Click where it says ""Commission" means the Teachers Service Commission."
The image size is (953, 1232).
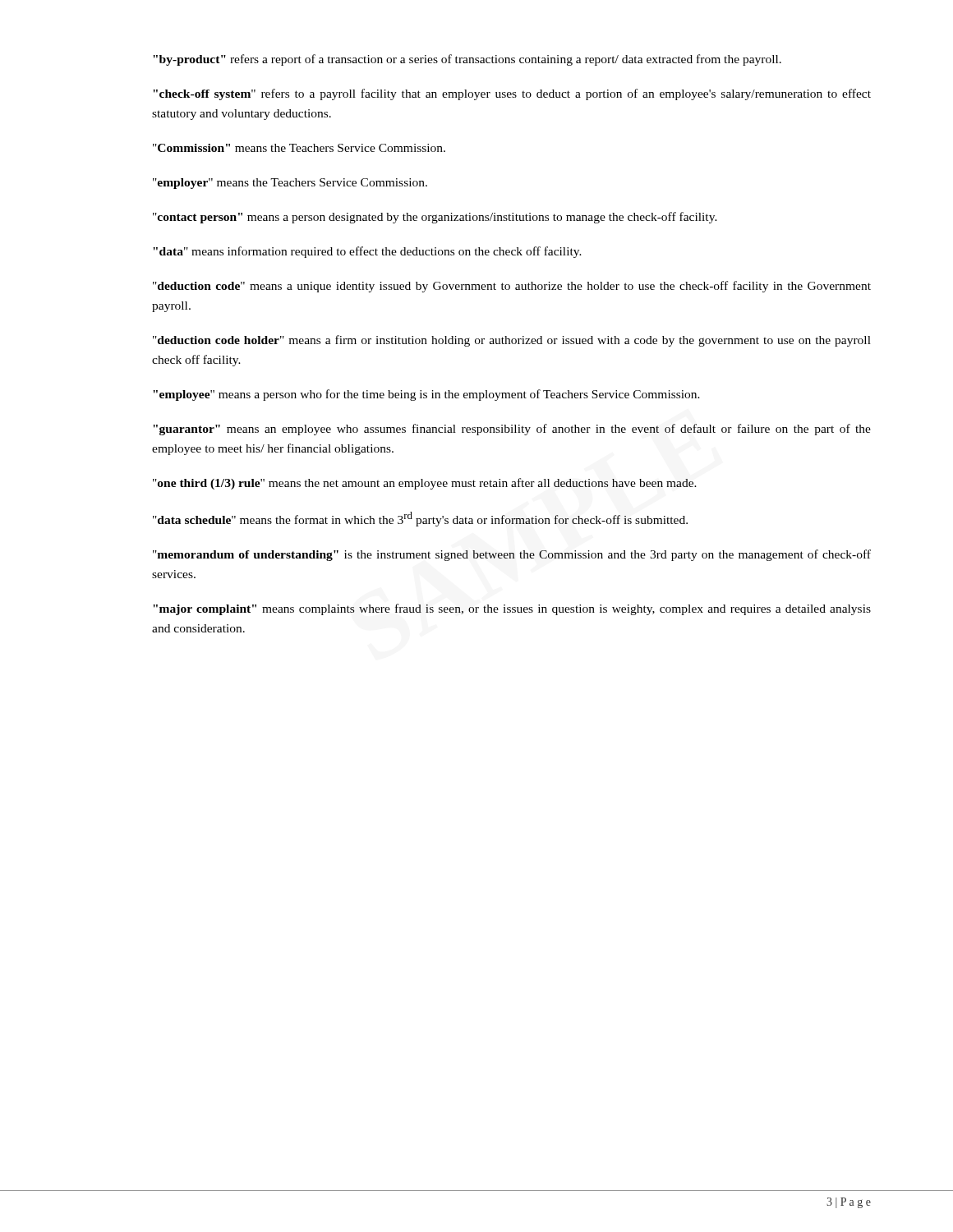(299, 147)
